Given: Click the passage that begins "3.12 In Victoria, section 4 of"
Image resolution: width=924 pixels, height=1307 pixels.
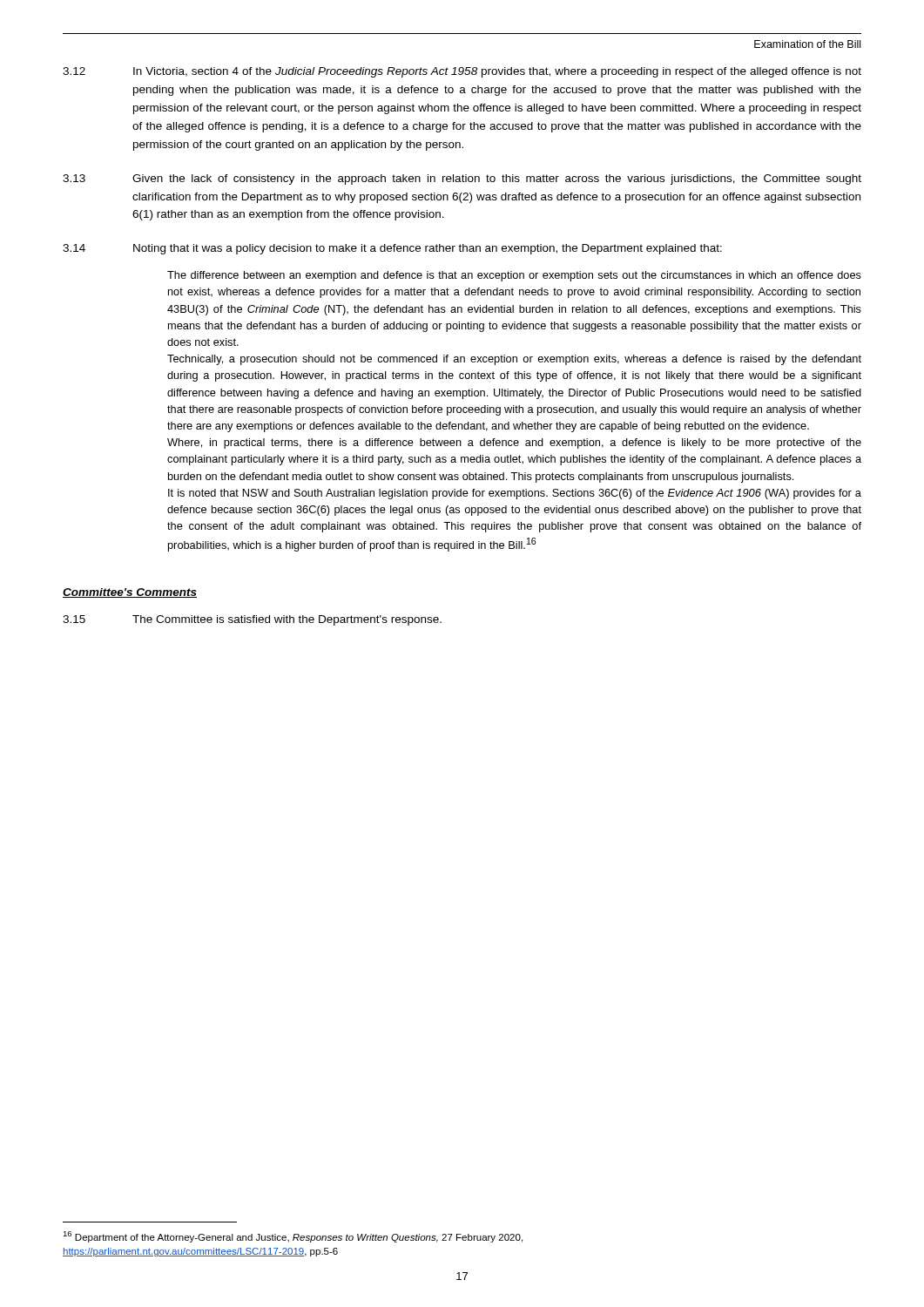Looking at the screenshot, I should point(462,108).
